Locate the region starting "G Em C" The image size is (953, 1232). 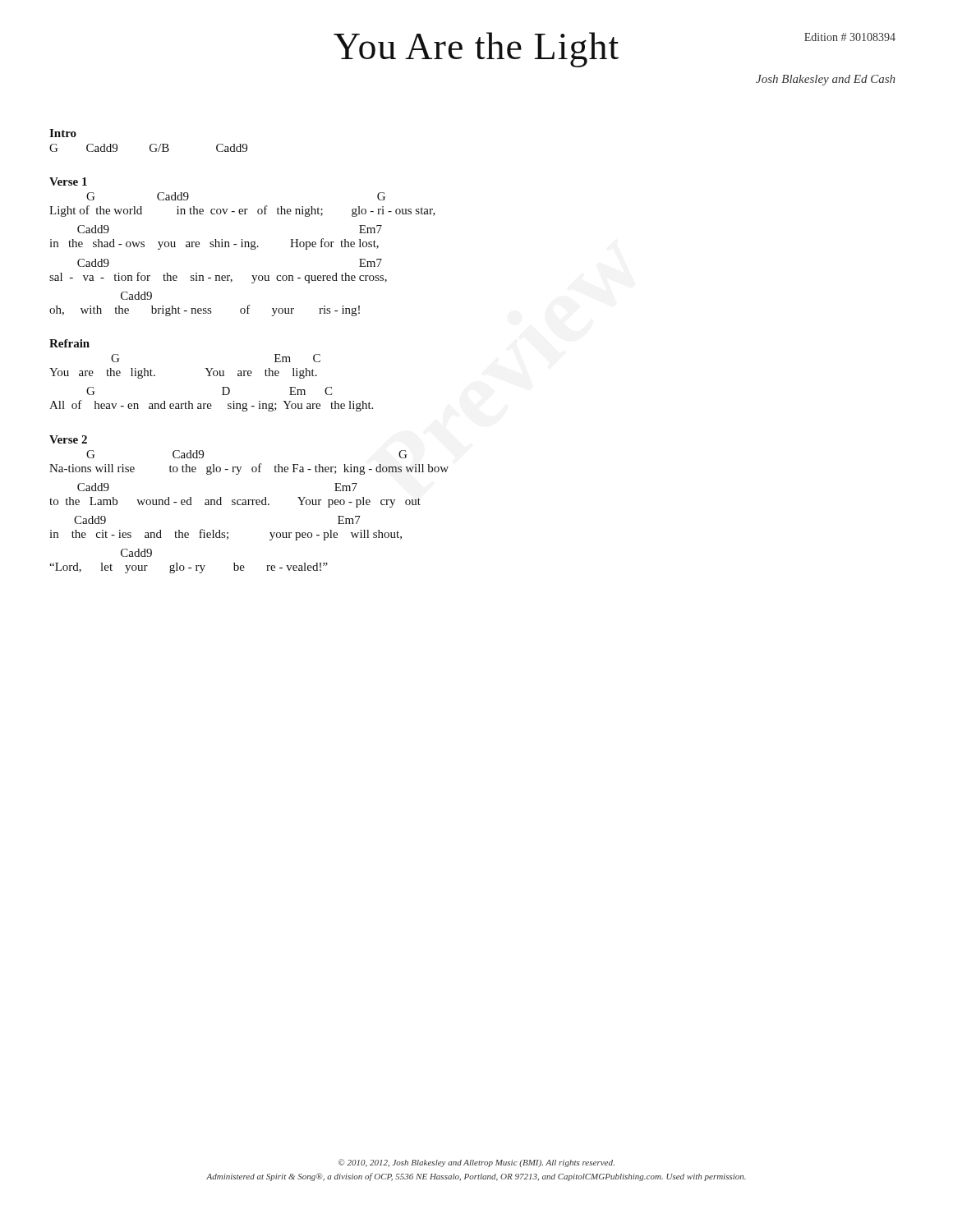click(117, 359)
